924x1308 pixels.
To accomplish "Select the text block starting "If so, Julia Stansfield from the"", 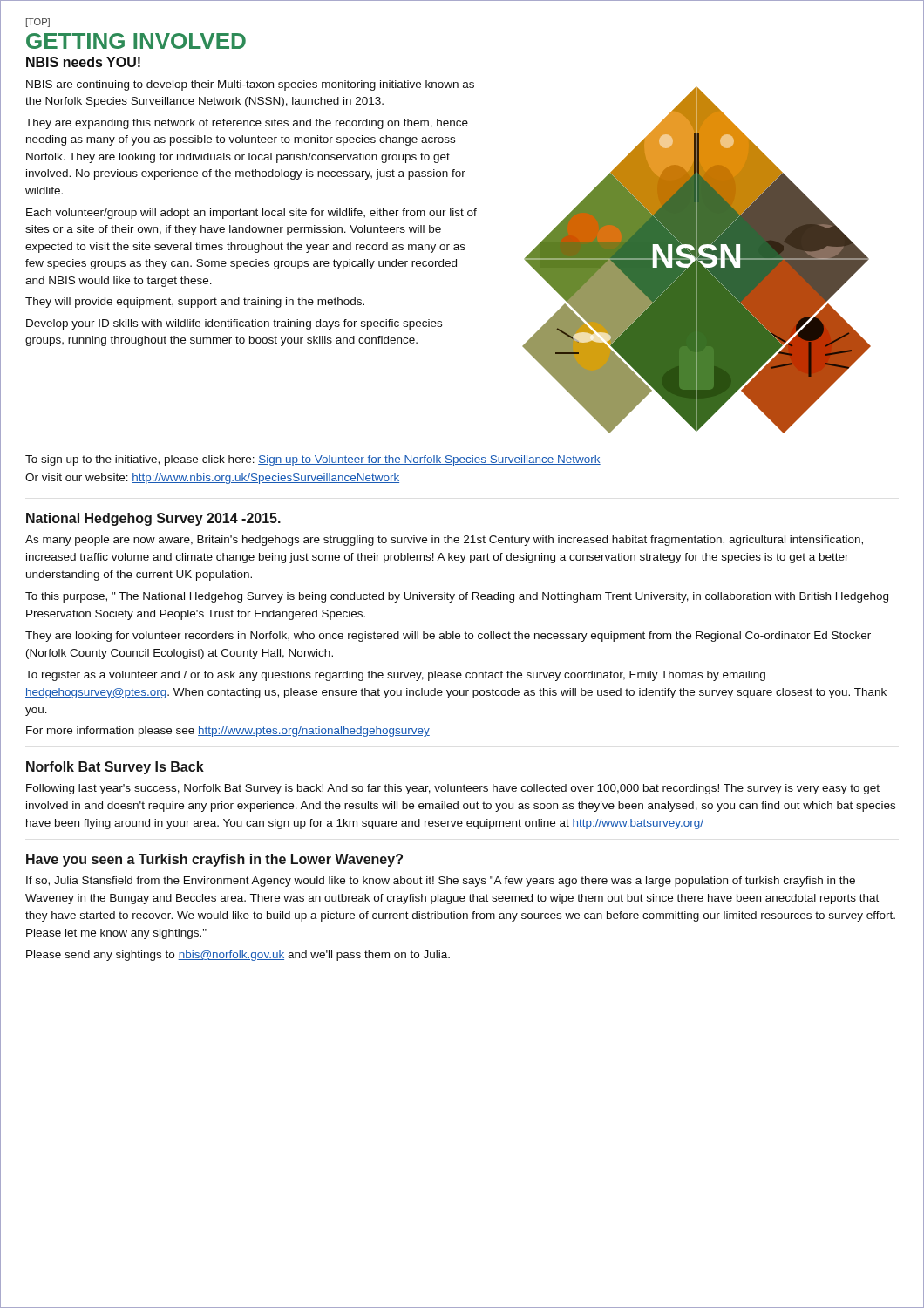I will click(x=462, y=918).
